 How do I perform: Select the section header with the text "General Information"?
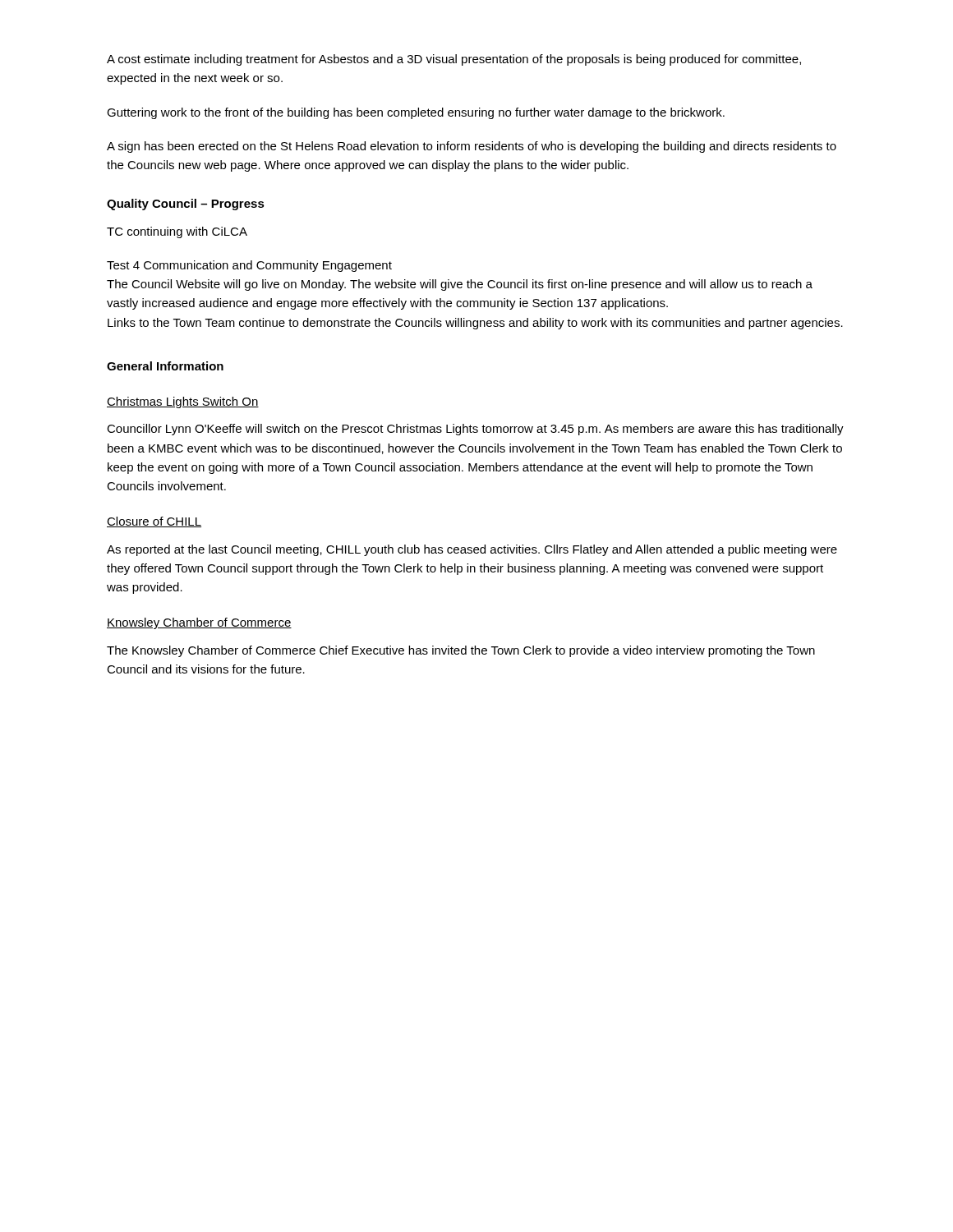(165, 366)
